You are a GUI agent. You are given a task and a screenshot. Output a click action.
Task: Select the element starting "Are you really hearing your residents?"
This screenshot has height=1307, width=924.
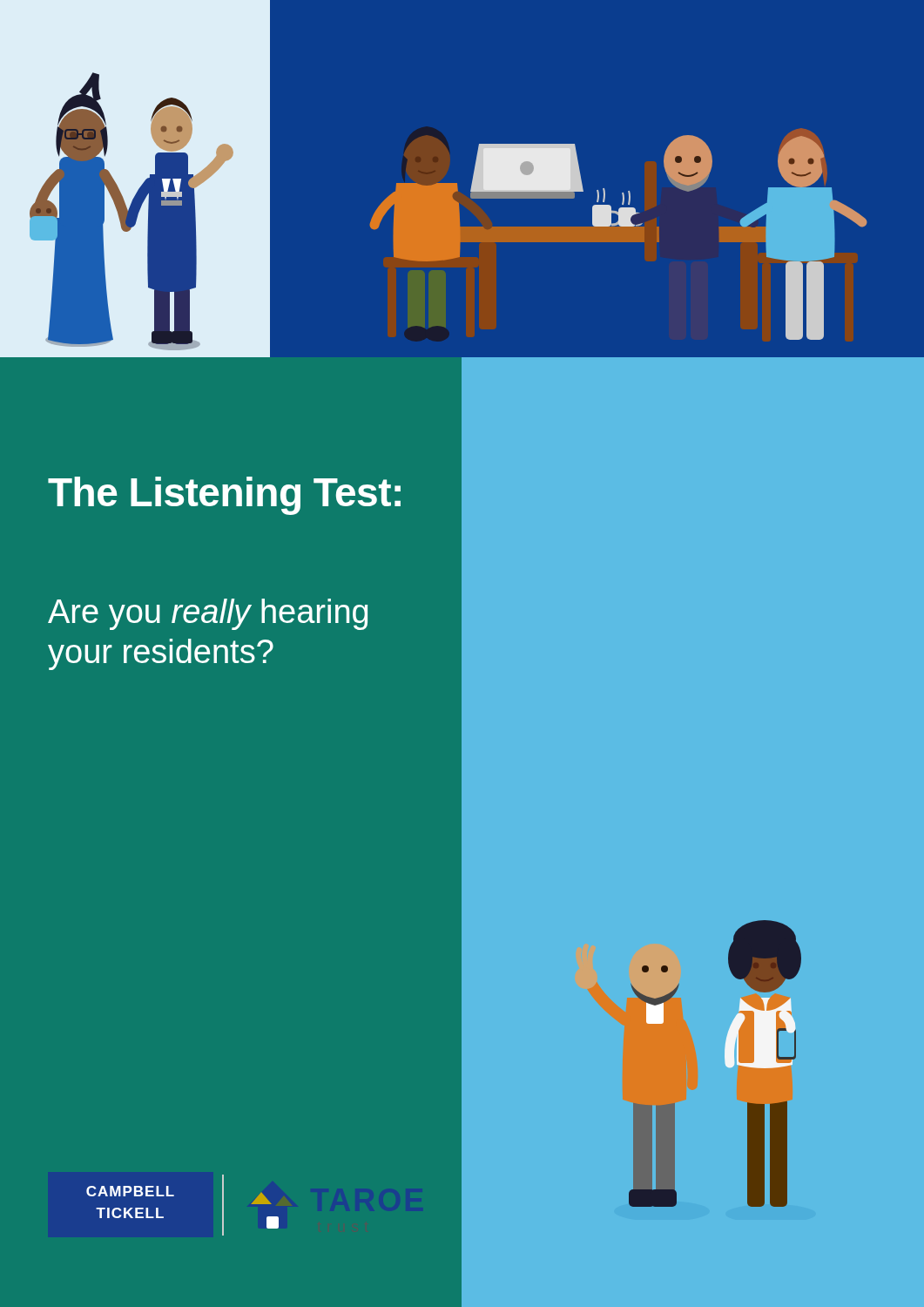tap(209, 632)
